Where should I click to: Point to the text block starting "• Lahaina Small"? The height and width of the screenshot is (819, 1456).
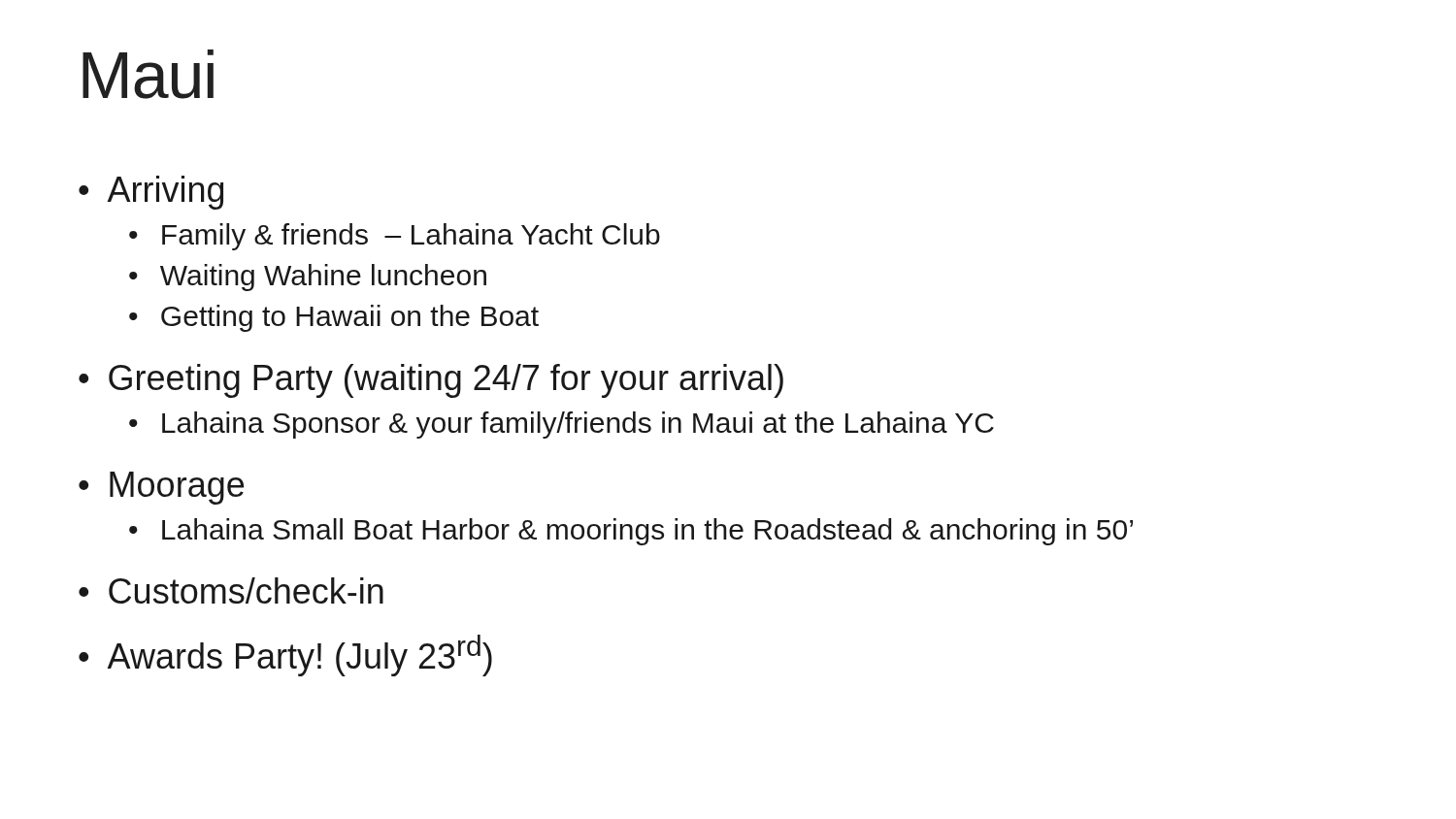[x=631, y=530]
